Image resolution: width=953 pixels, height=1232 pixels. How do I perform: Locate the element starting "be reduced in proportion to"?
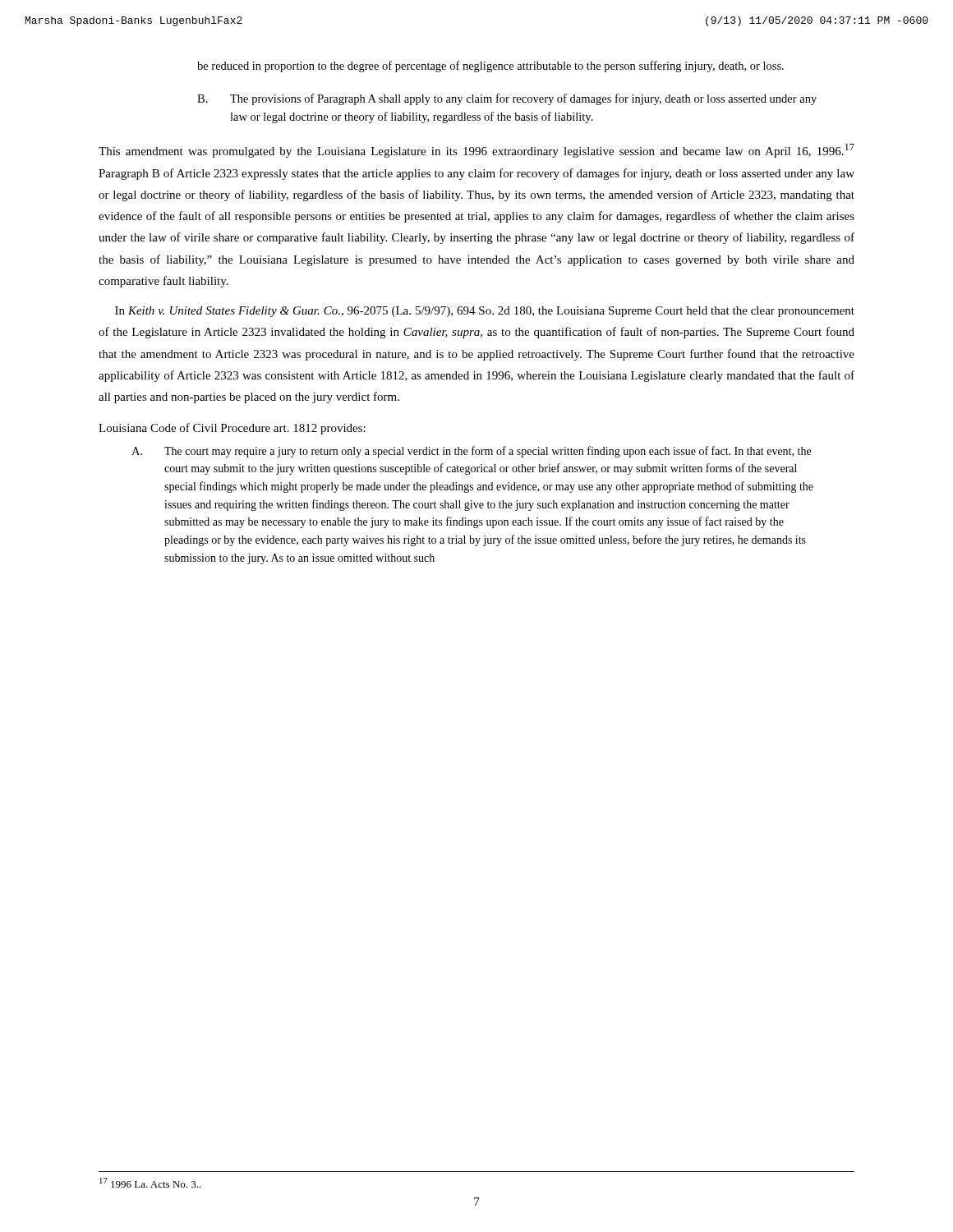click(x=491, y=66)
